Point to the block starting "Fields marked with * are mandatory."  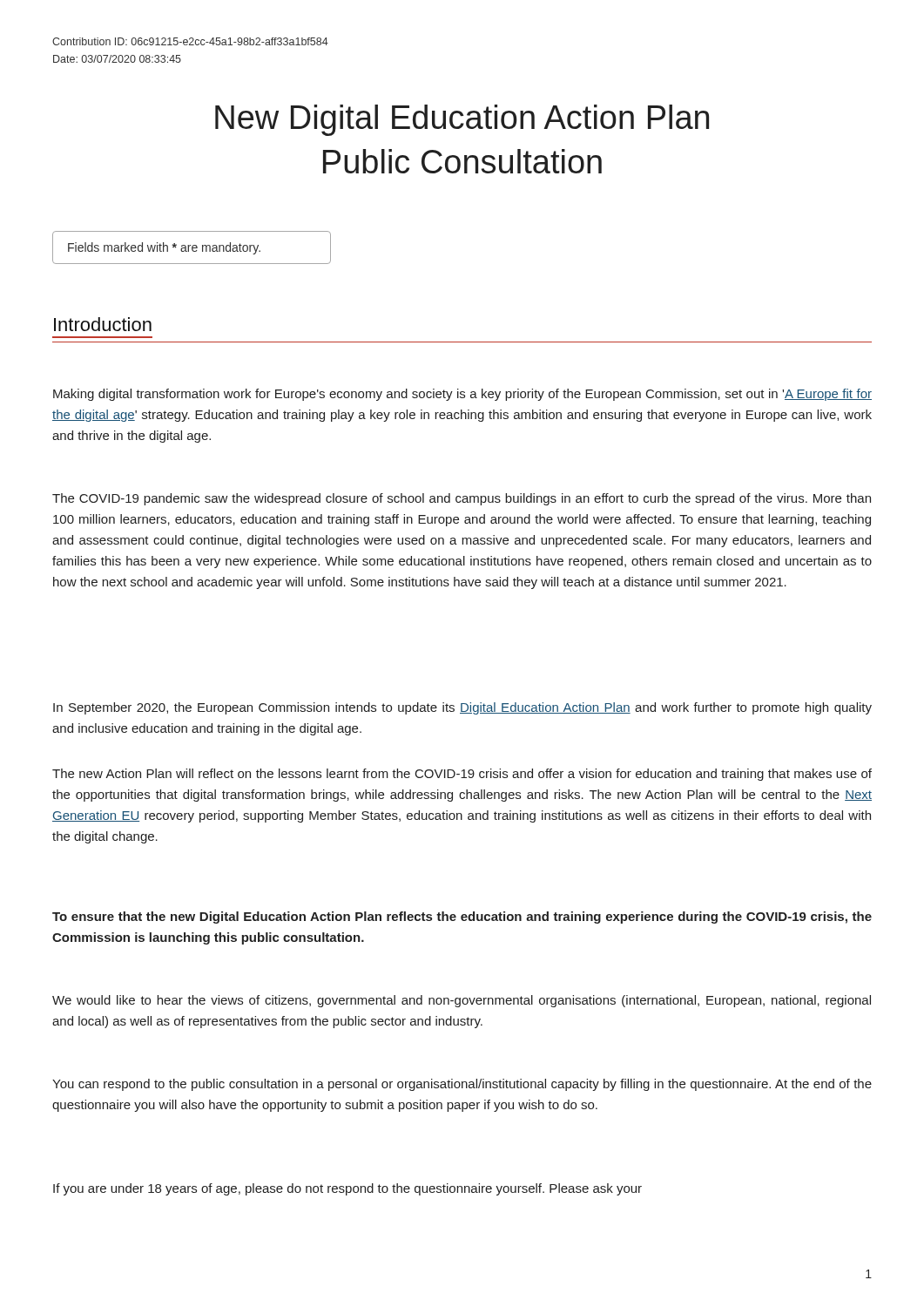point(164,247)
